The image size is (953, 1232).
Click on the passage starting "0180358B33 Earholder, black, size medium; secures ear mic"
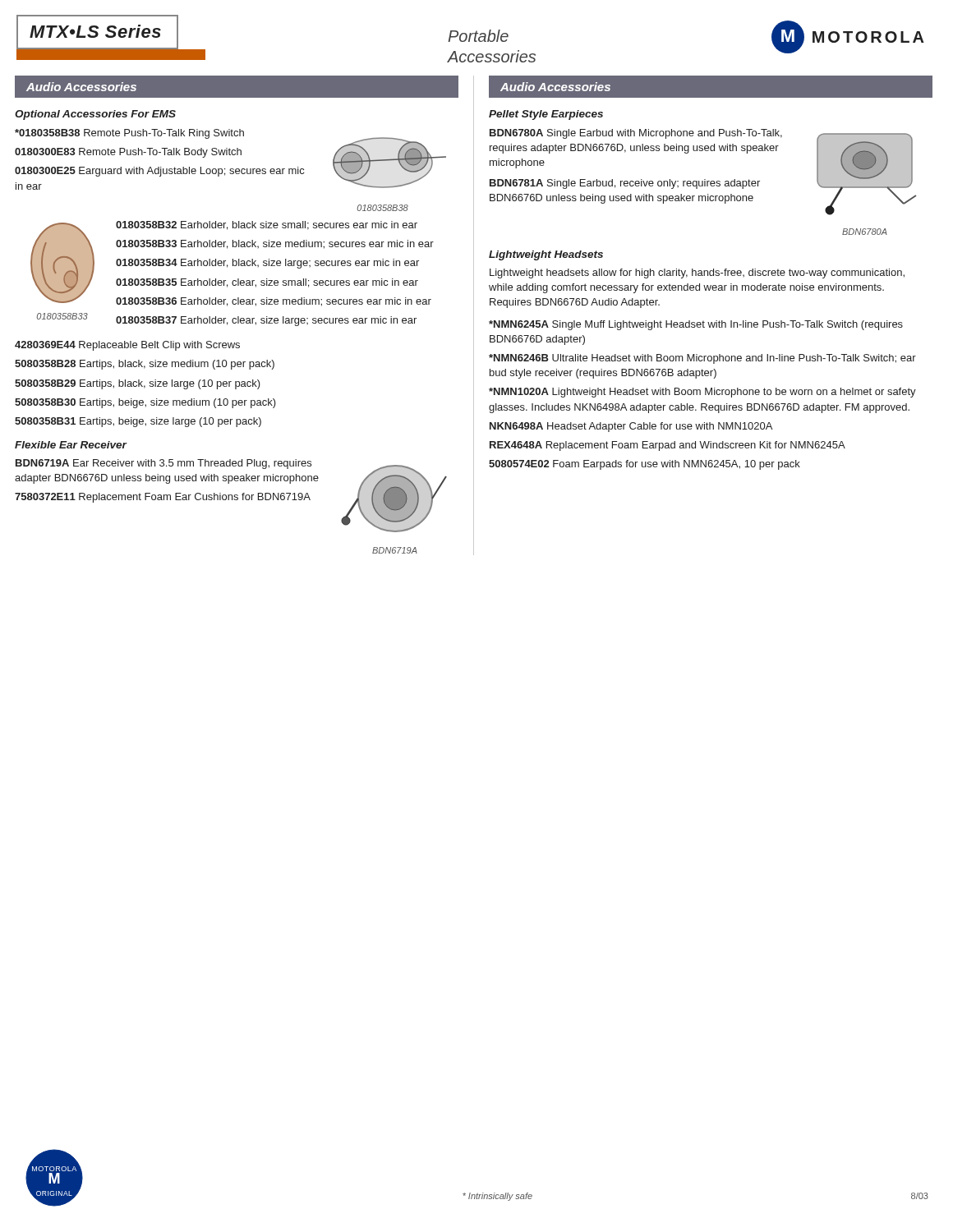click(x=275, y=244)
